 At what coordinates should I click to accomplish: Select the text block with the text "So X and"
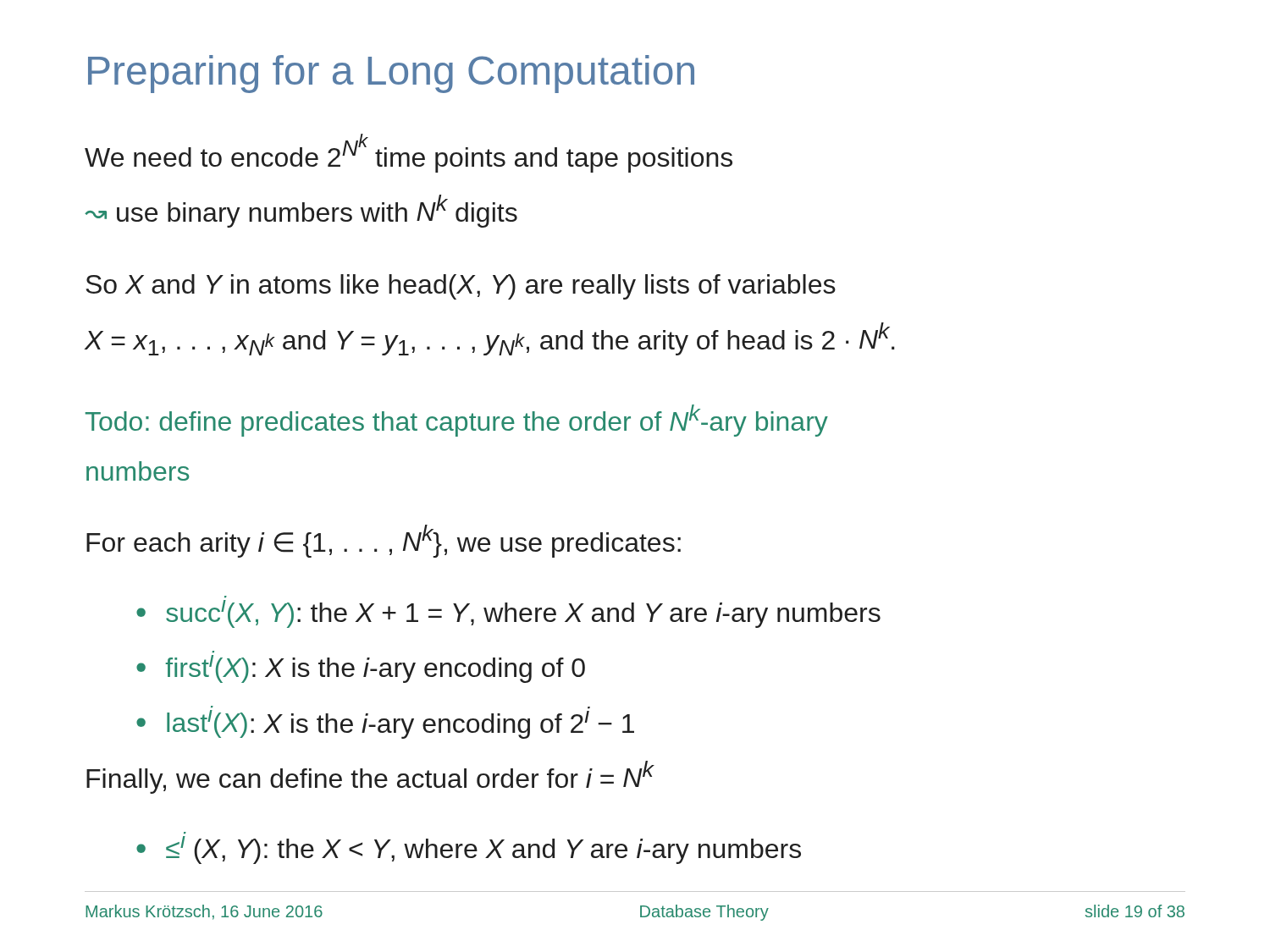pyautogui.click(x=461, y=287)
